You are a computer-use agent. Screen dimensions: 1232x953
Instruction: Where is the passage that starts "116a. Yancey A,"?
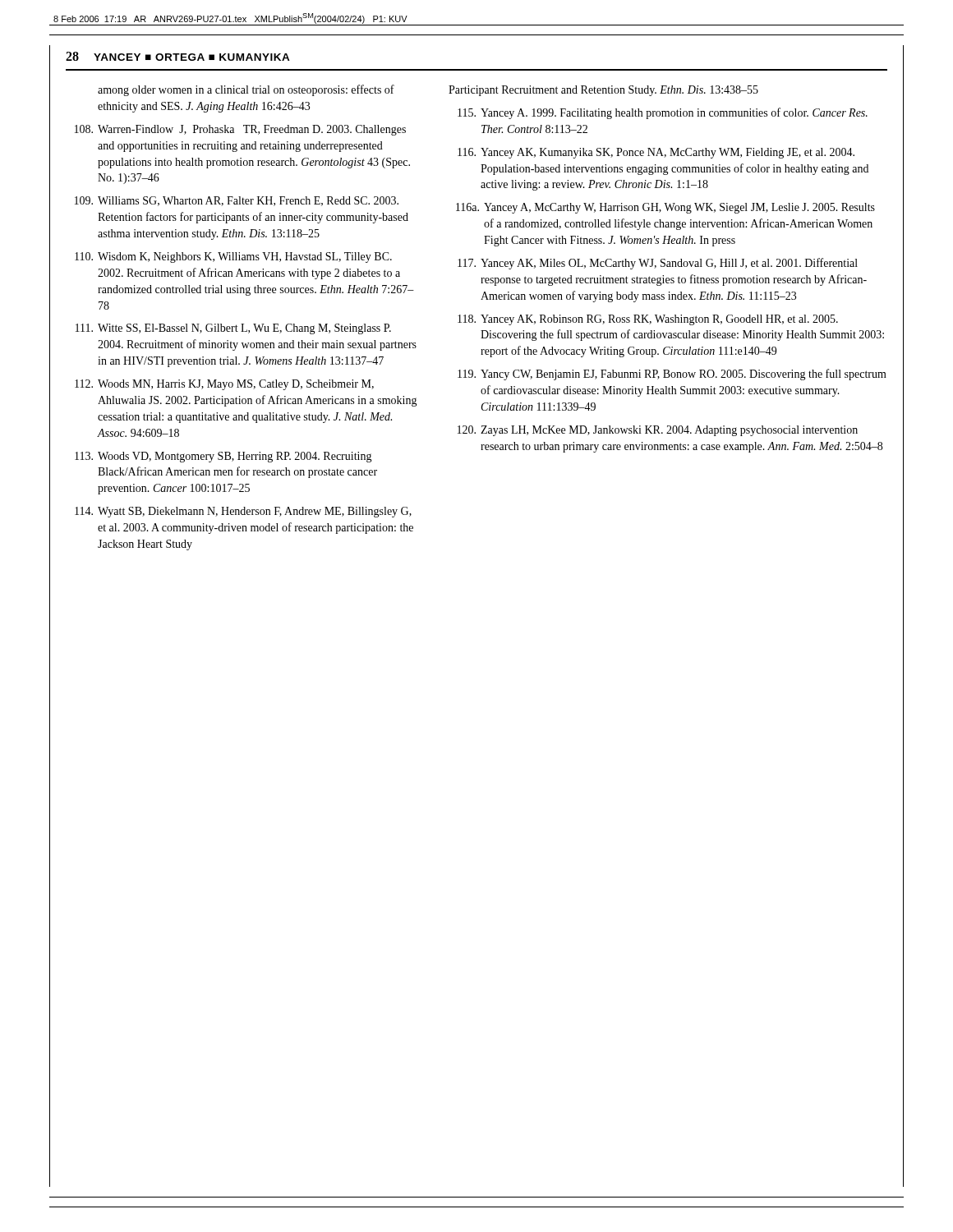[x=668, y=224]
